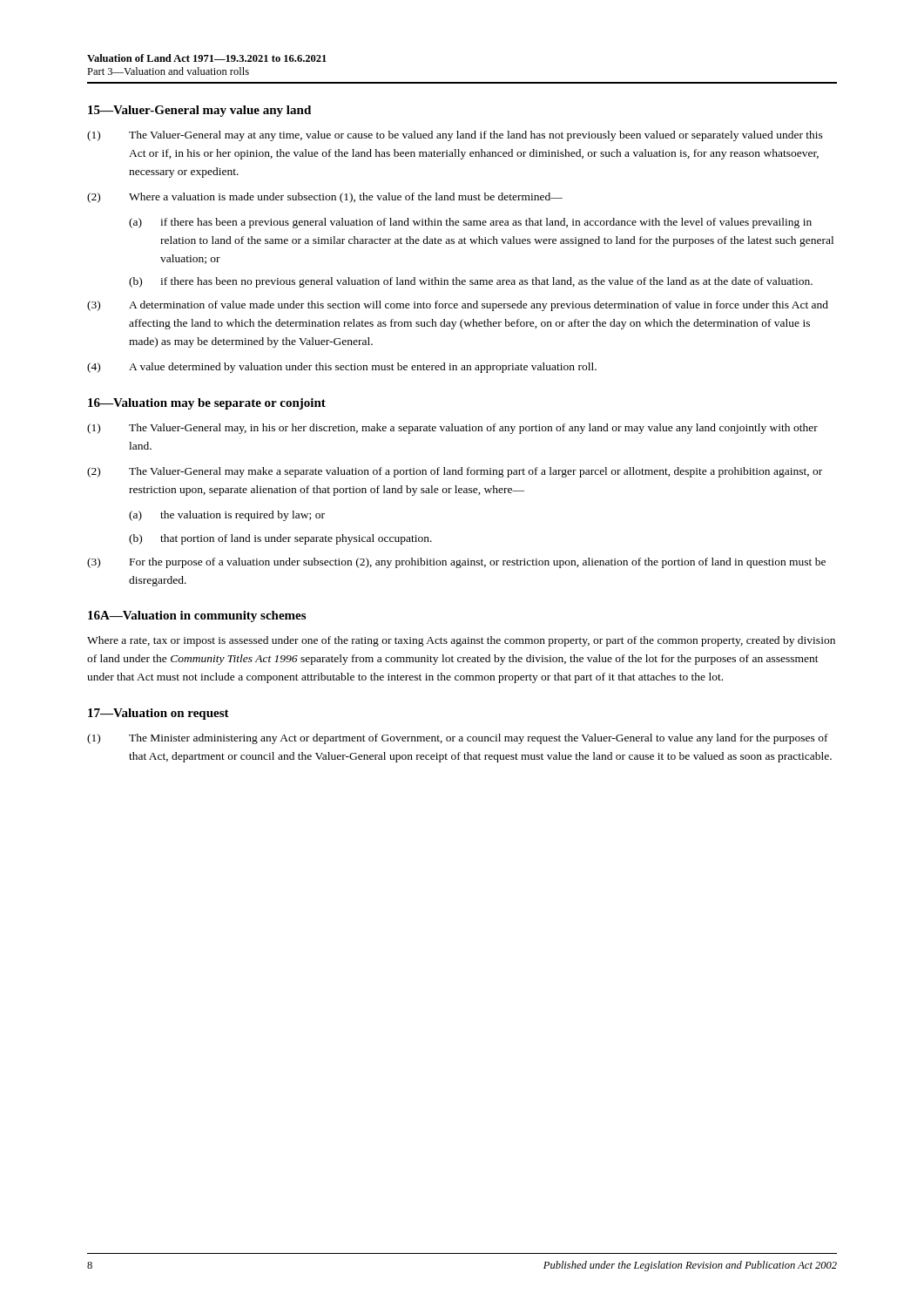Locate the block starting "(a) if there has been a"
The height and width of the screenshot is (1307, 924).
(483, 241)
